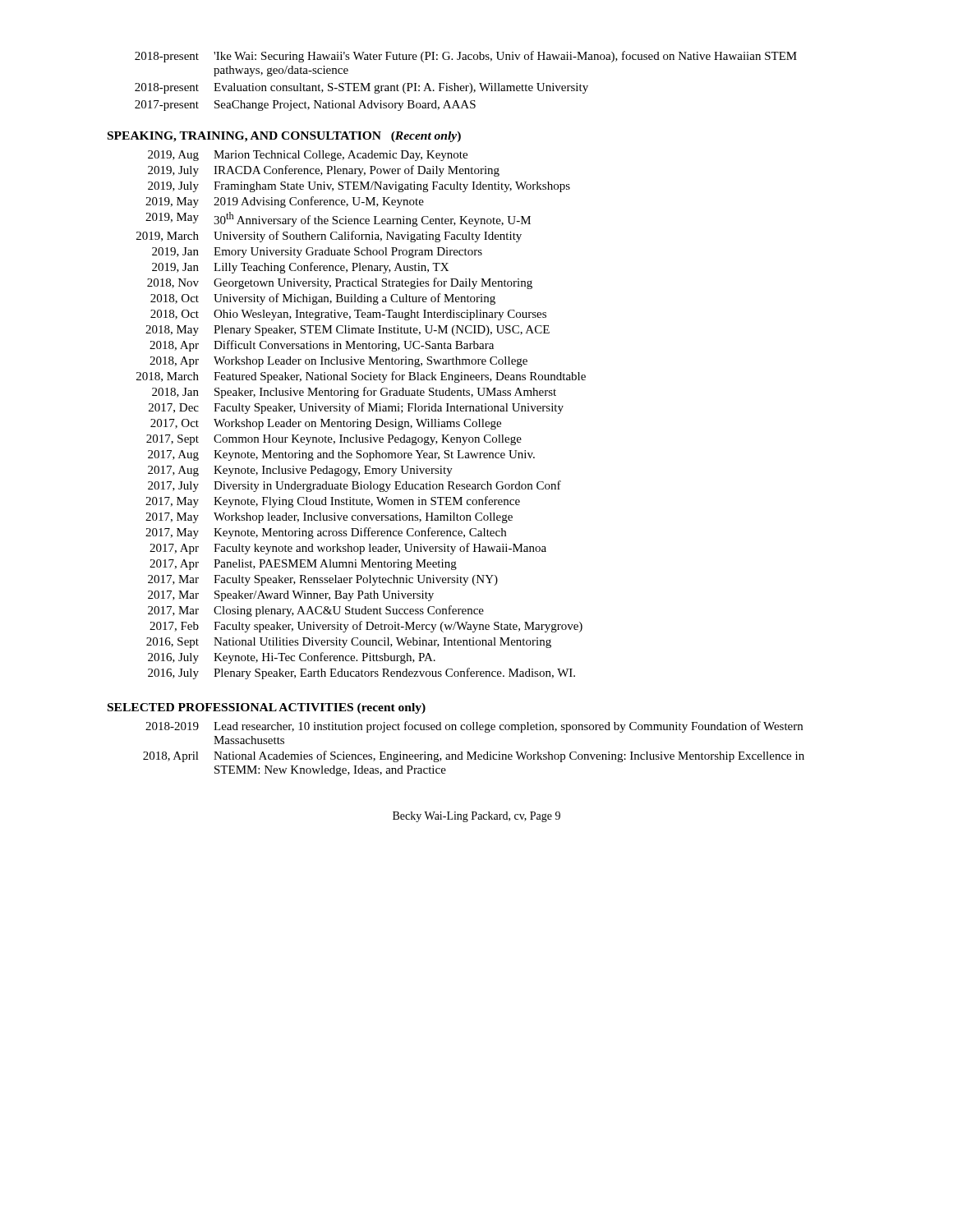This screenshot has height=1232, width=953.
Task: Click the passage that begins "2017, MayKeynote, Flying Cloud Institute, Women in STEM"
Action: (x=476, y=501)
